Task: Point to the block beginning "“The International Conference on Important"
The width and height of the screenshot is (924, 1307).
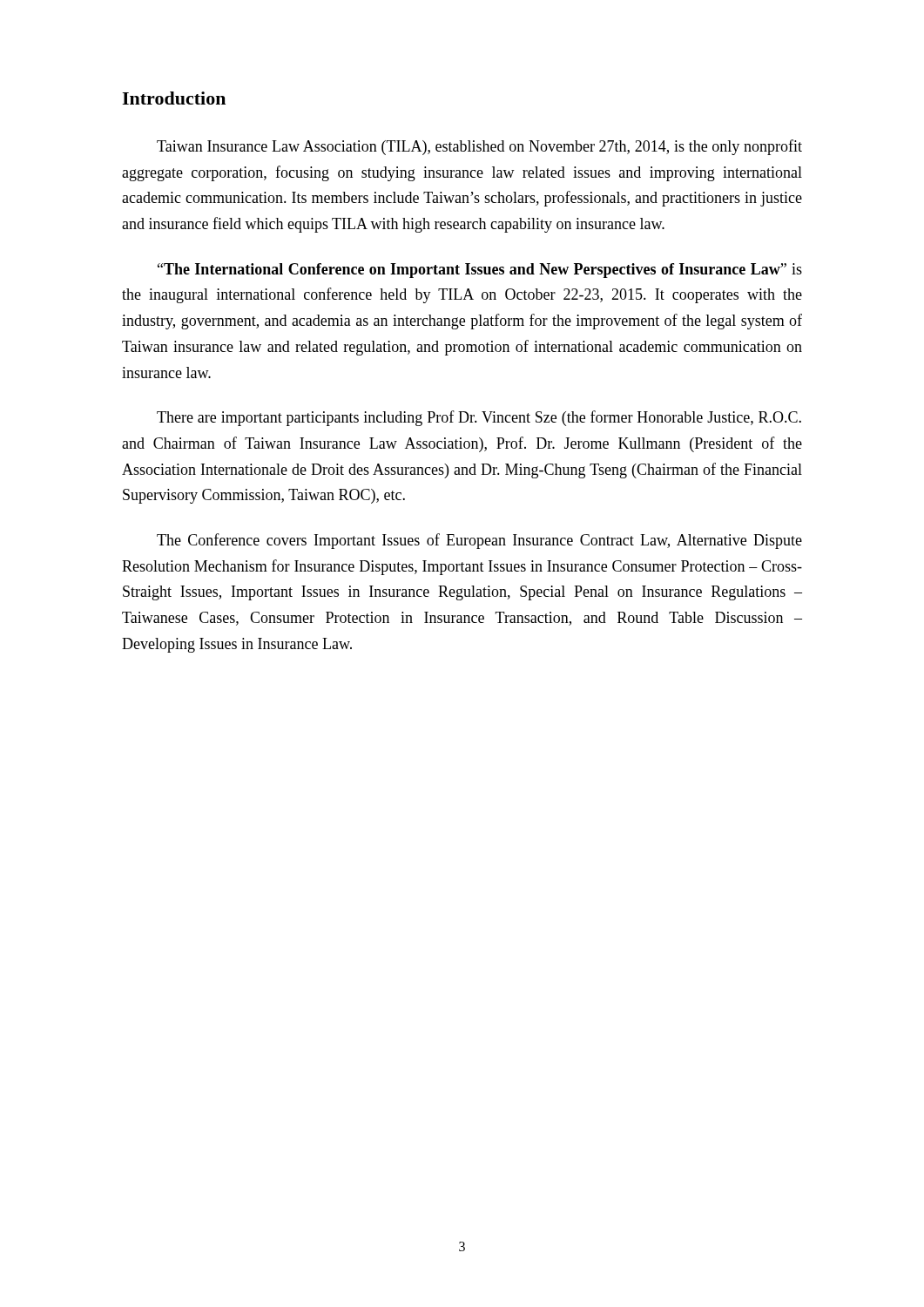Action: coord(462,321)
